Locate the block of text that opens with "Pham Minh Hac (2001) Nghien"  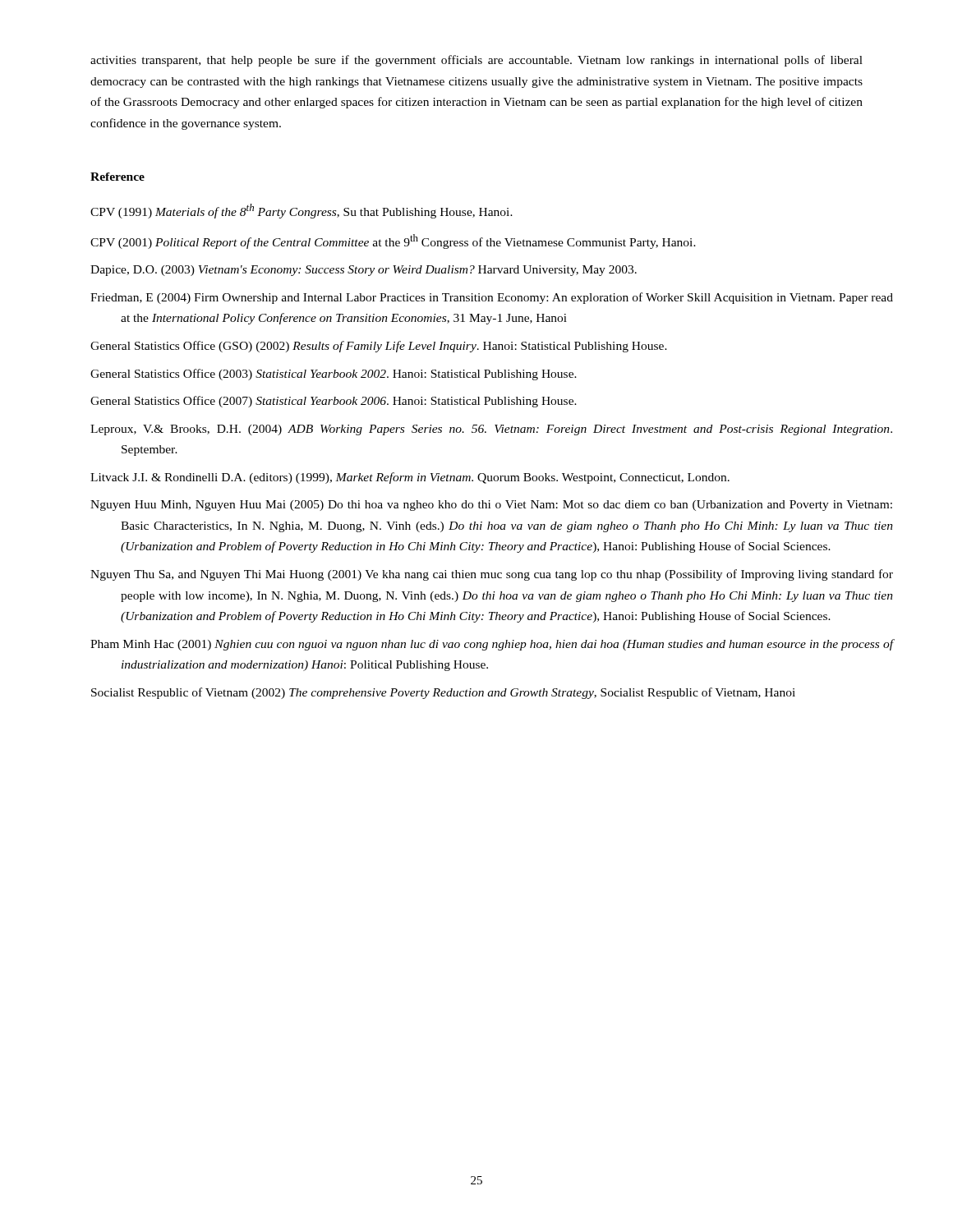click(x=492, y=654)
